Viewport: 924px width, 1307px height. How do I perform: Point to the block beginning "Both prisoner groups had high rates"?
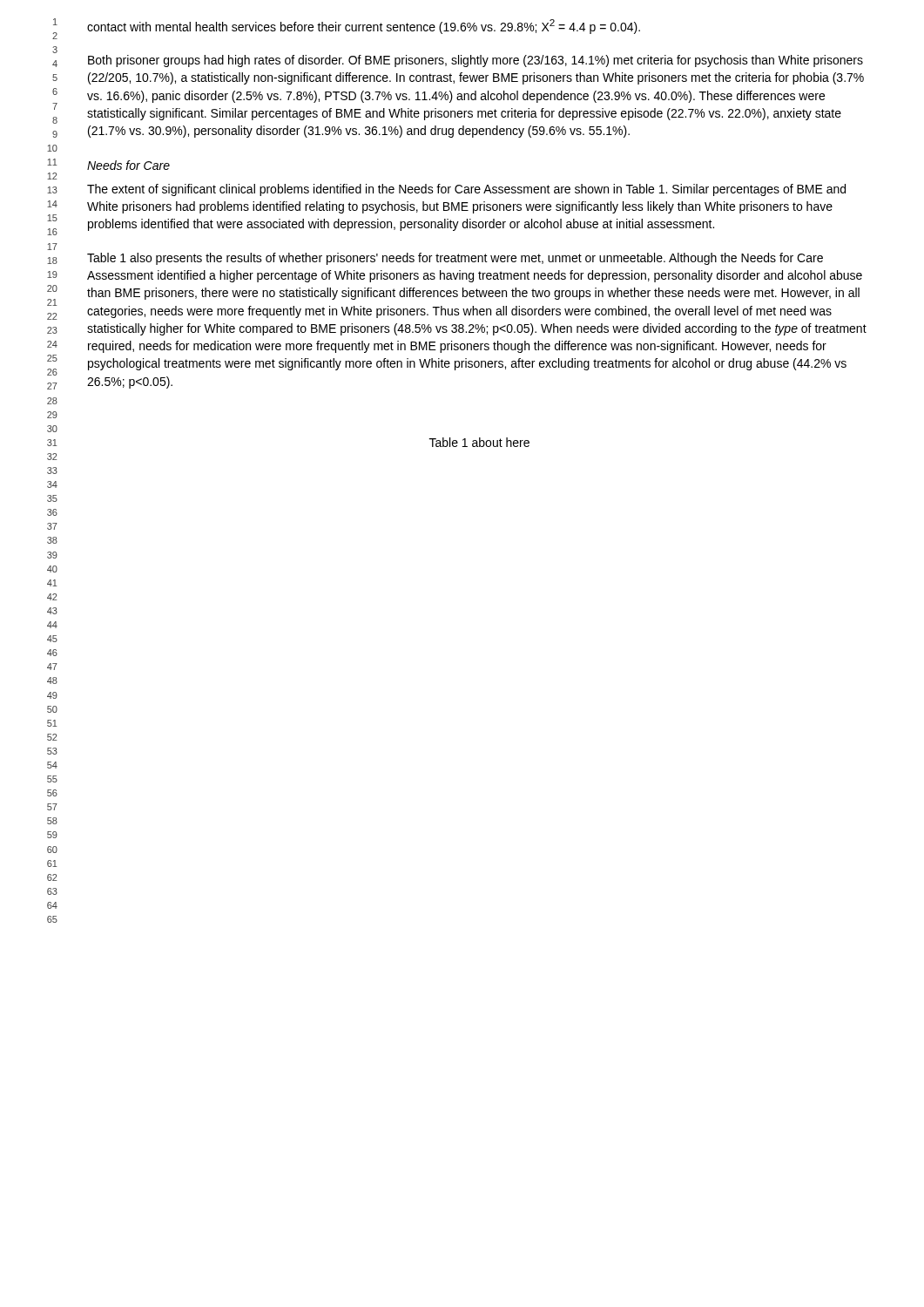(x=476, y=95)
